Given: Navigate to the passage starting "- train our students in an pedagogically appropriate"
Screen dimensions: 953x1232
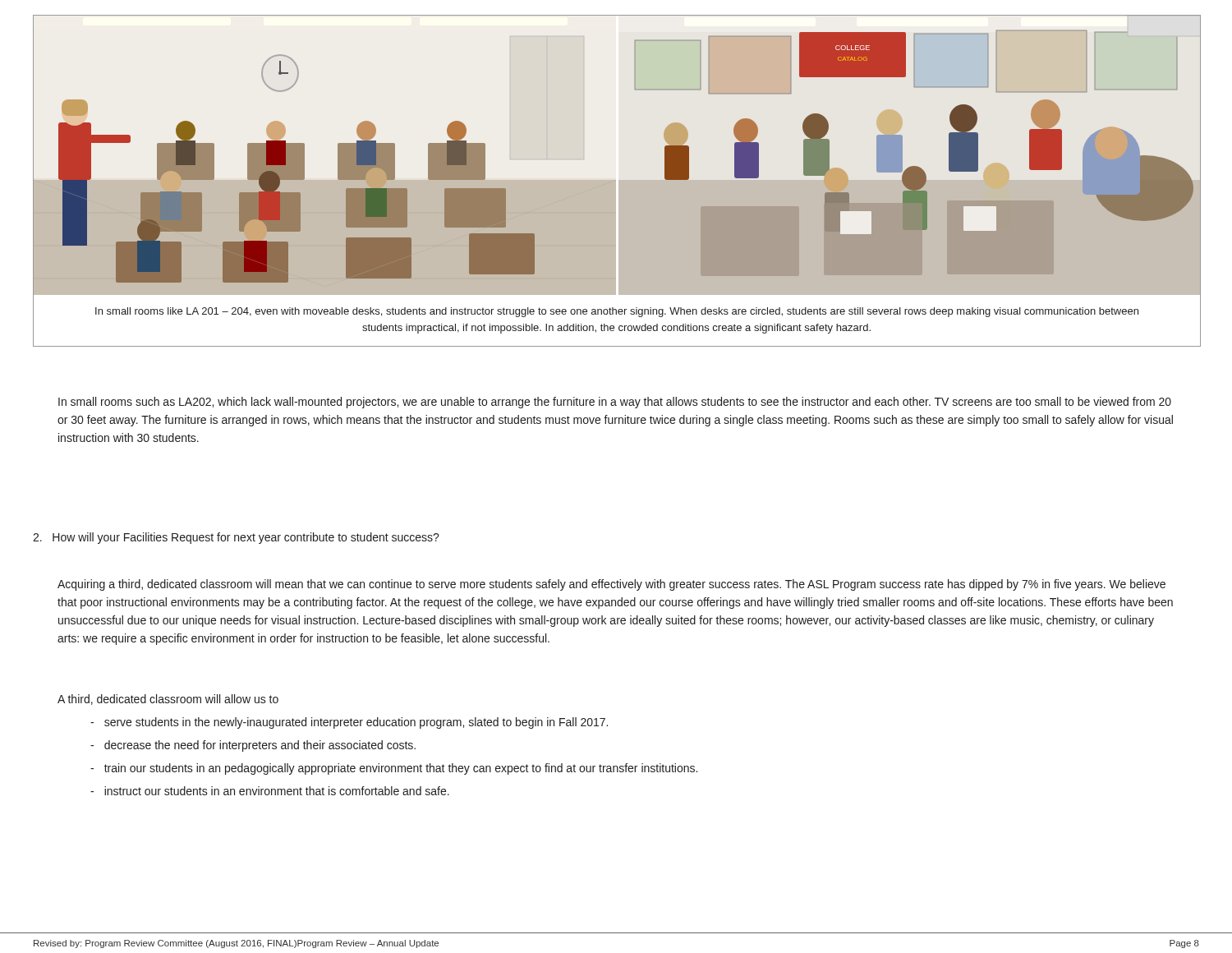Looking at the screenshot, I should [x=378, y=768].
